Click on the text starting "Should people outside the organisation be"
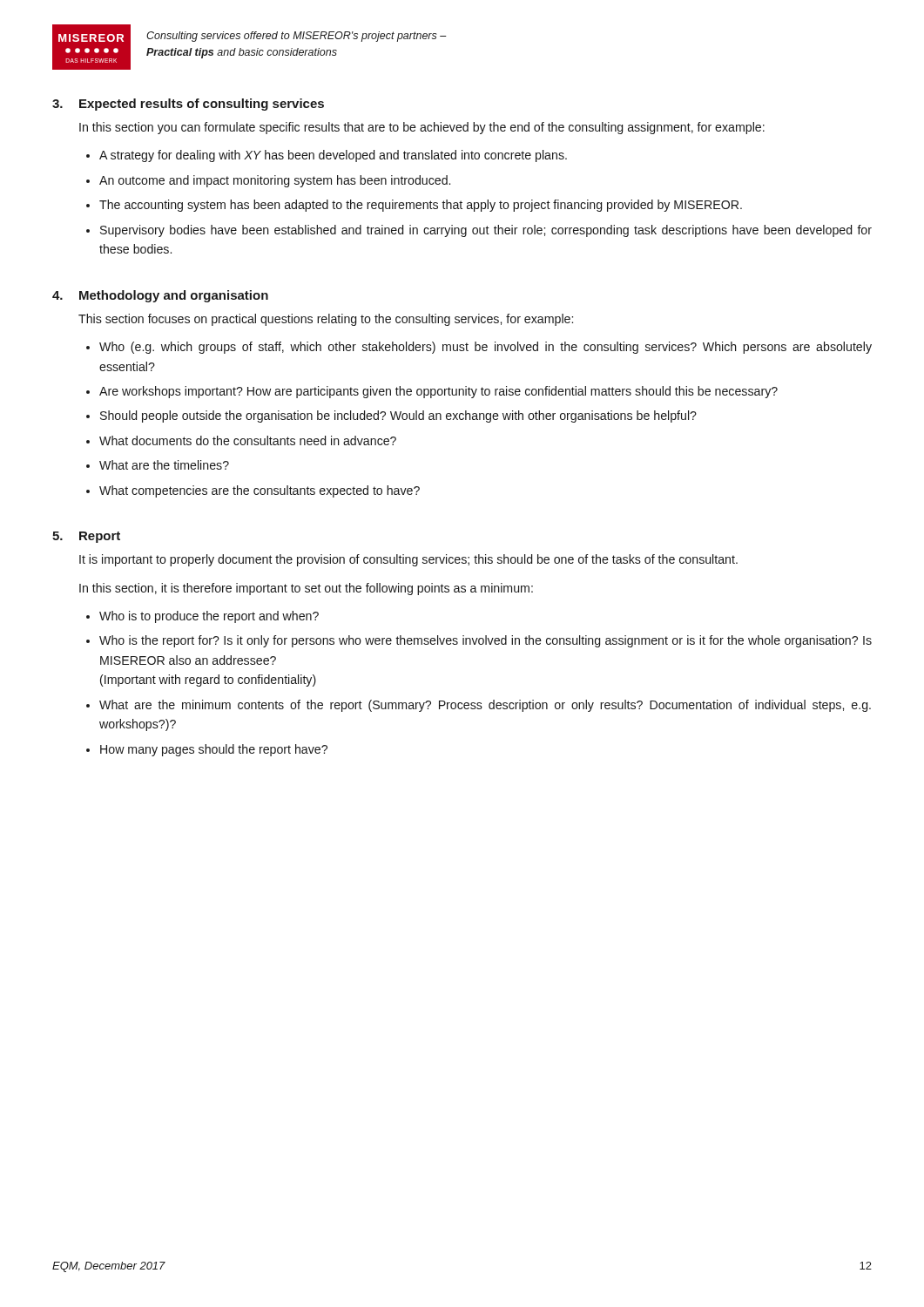The image size is (924, 1307). (x=398, y=416)
